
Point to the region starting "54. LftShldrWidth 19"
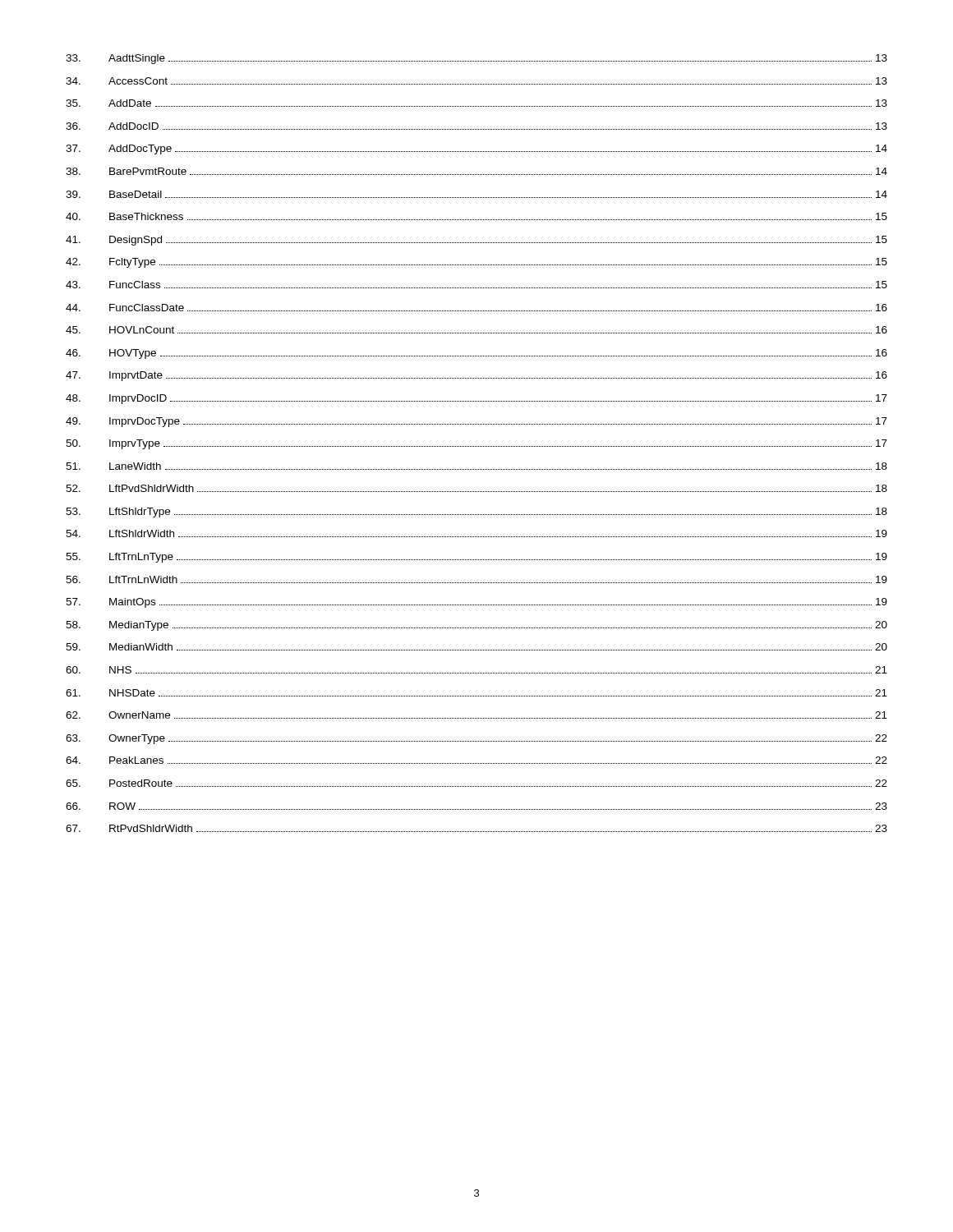476,534
